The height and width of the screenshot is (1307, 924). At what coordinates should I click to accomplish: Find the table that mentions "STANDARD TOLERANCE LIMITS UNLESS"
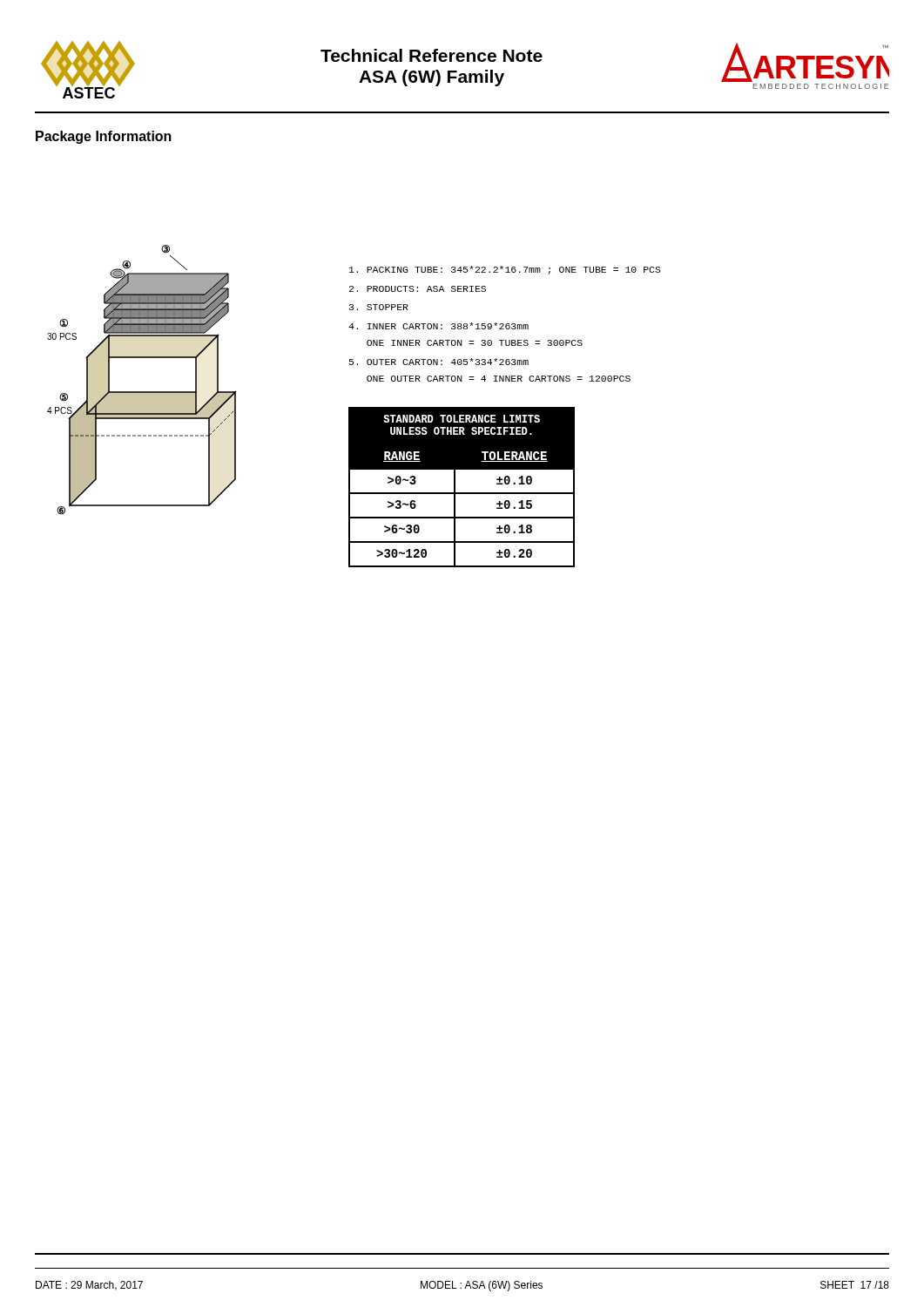[619, 487]
